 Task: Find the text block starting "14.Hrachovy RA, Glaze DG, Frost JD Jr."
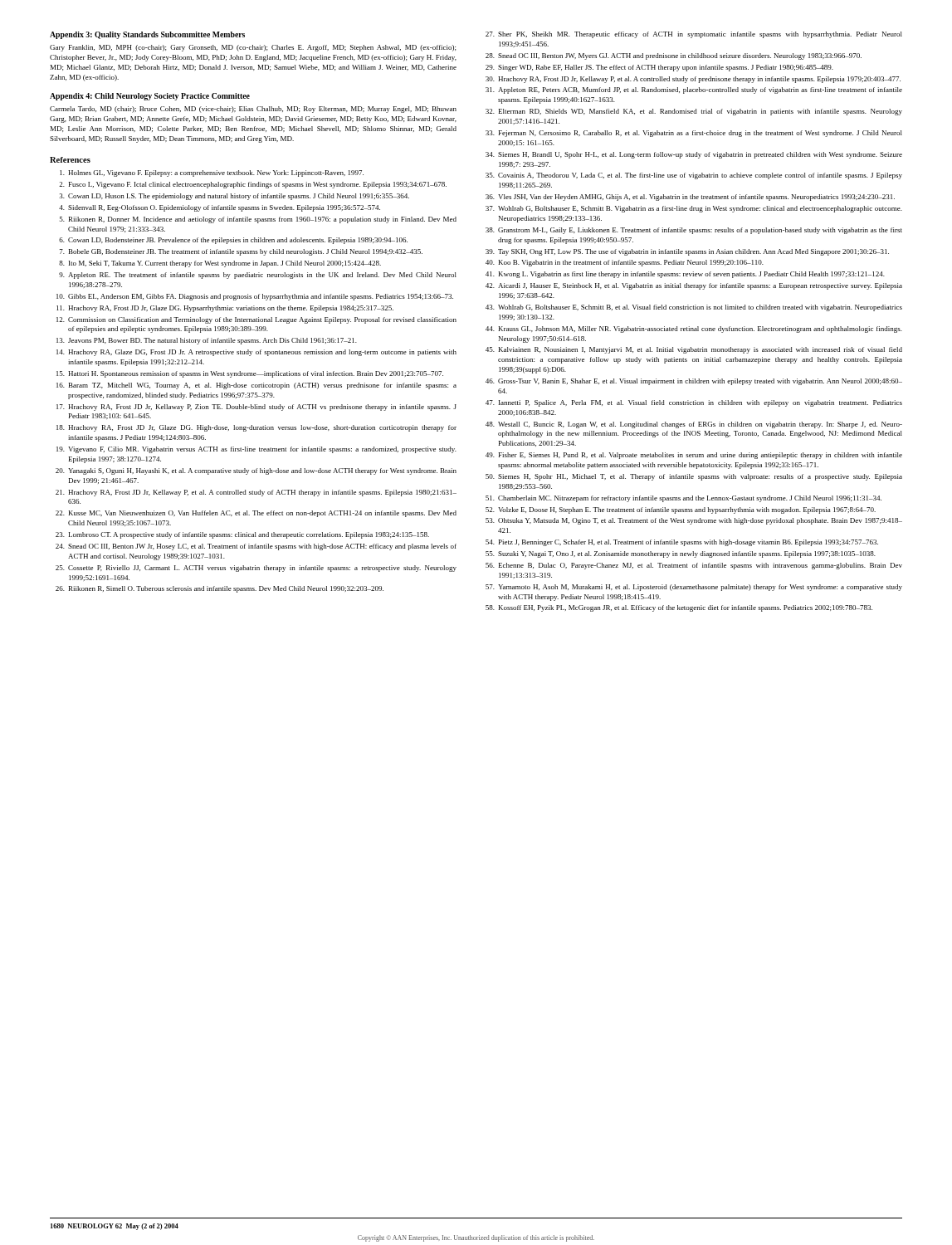(253, 358)
